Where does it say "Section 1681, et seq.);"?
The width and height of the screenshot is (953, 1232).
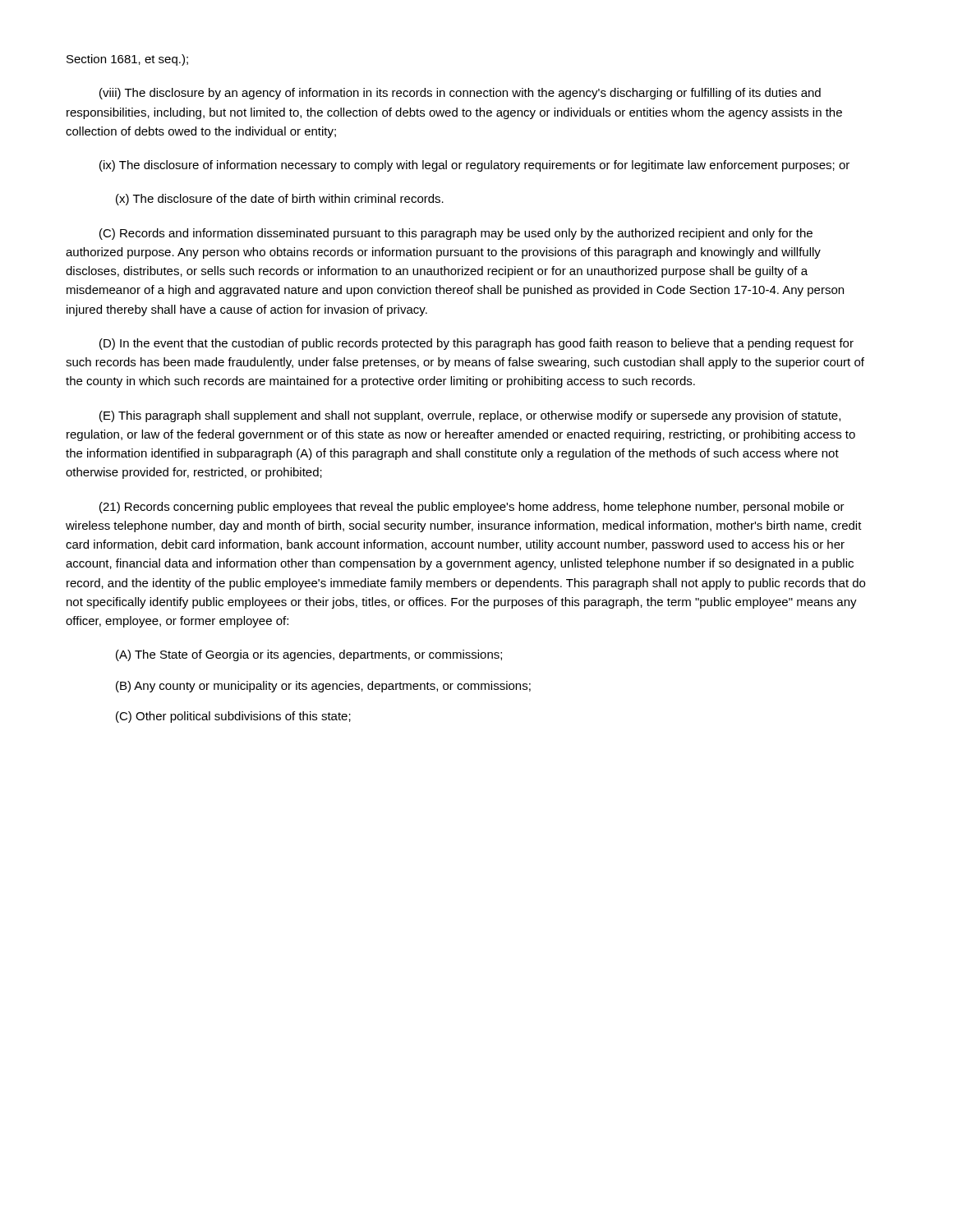click(127, 59)
